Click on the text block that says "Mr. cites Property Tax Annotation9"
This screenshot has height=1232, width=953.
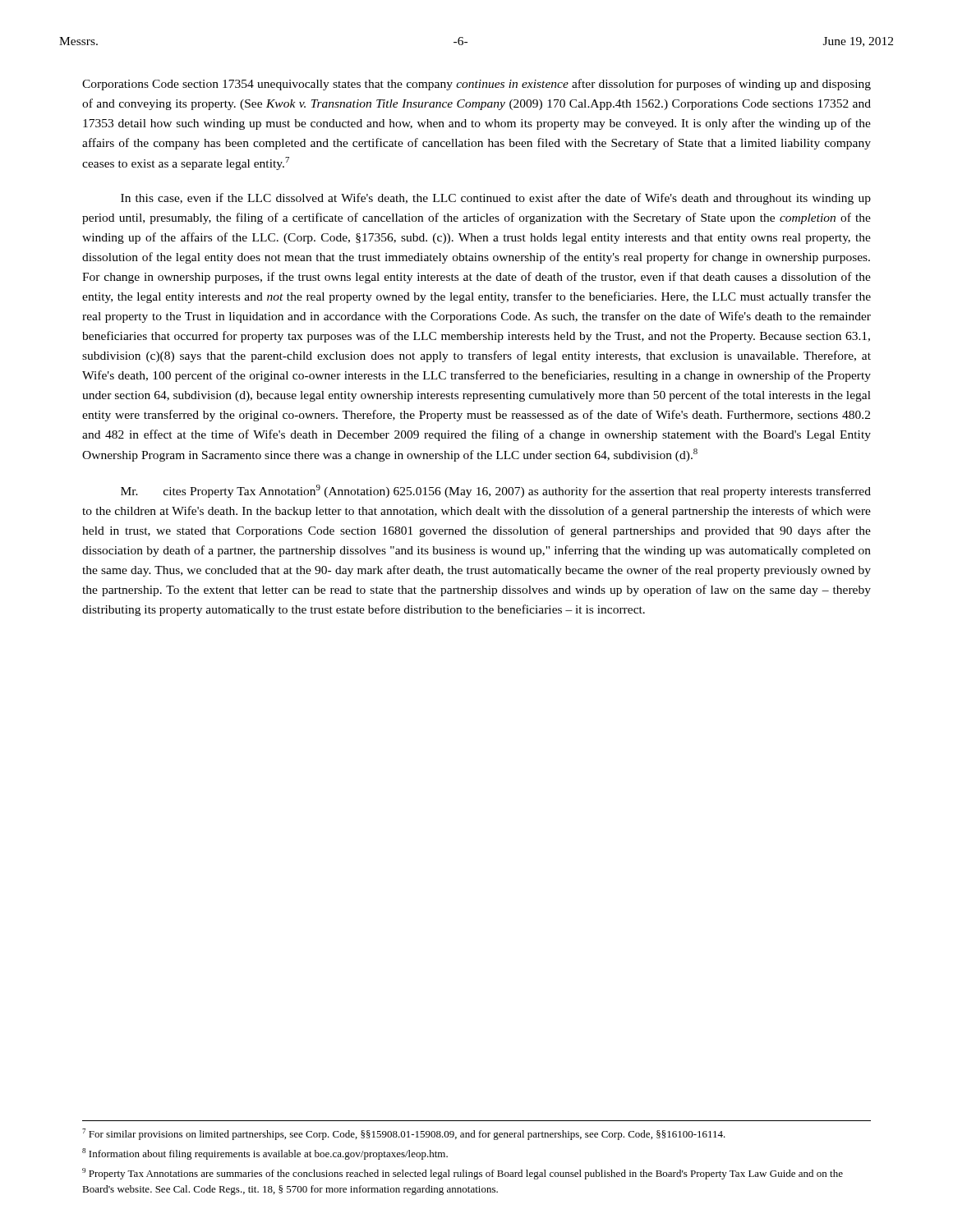pyautogui.click(x=476, y=549)
